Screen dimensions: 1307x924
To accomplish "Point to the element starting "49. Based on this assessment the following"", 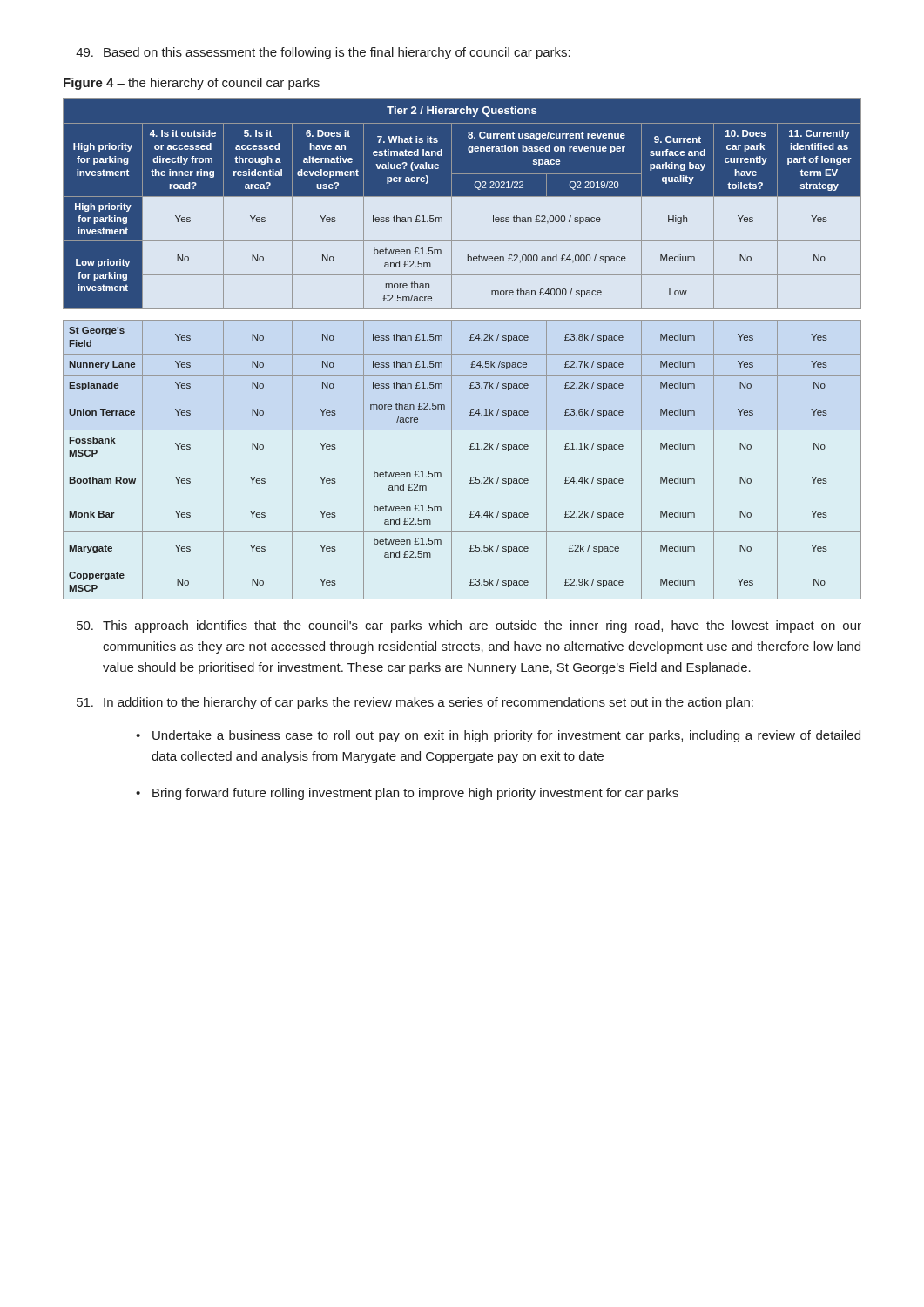I will 462,52.
